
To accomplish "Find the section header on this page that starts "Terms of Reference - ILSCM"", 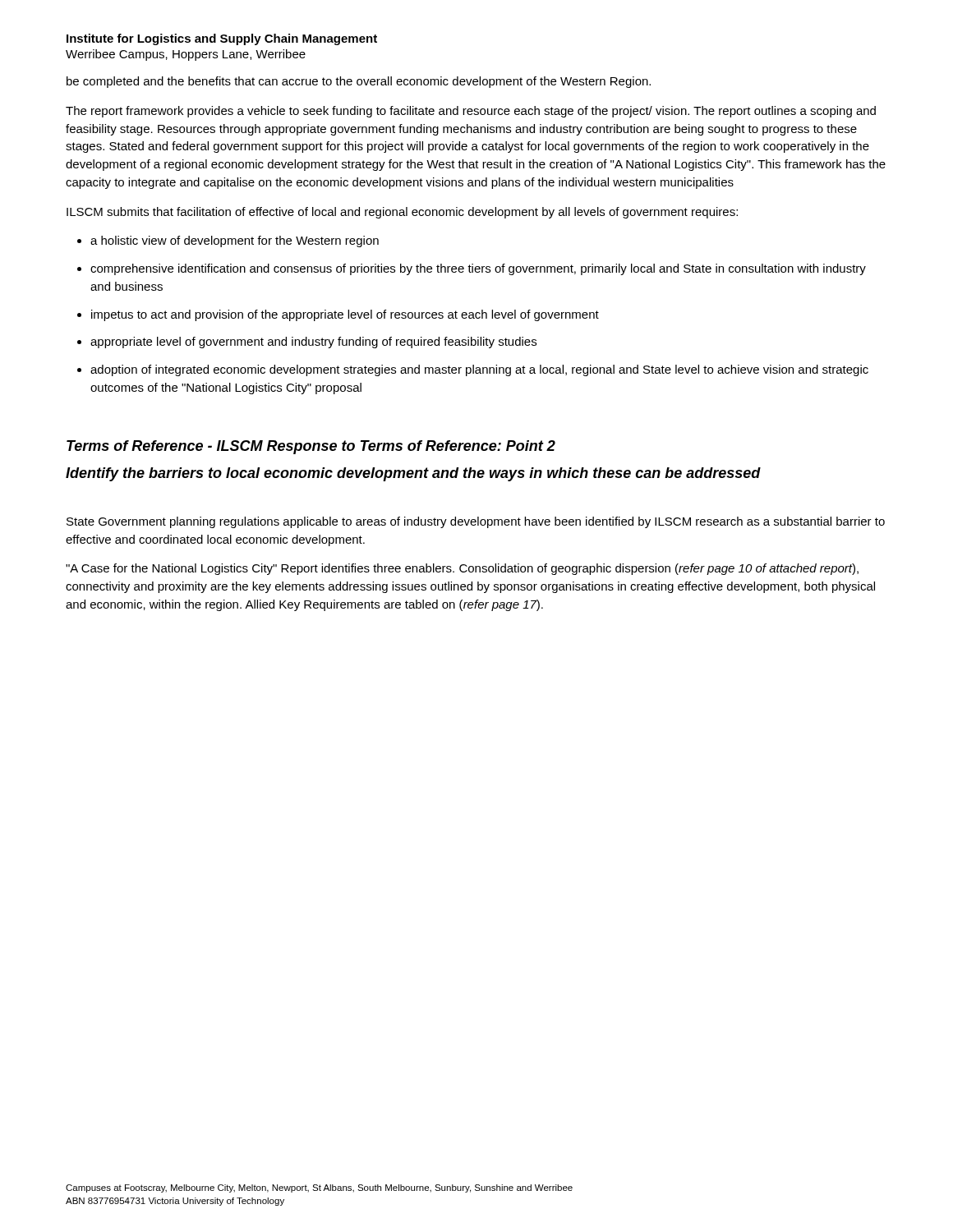I will (476, 446).
